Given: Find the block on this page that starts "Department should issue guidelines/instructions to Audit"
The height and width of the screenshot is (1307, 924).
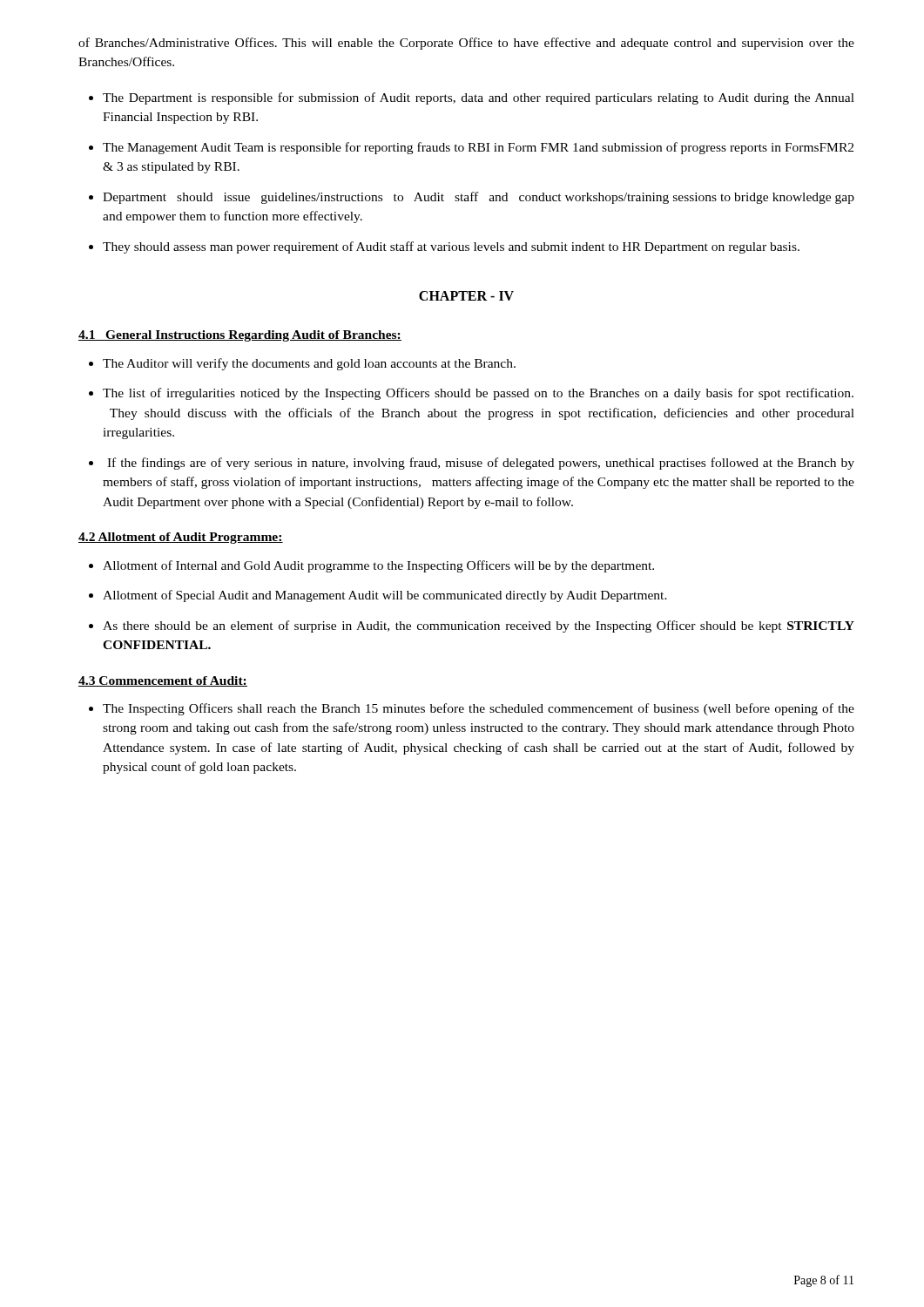Looking at the screenshot, I should (479, 206).
